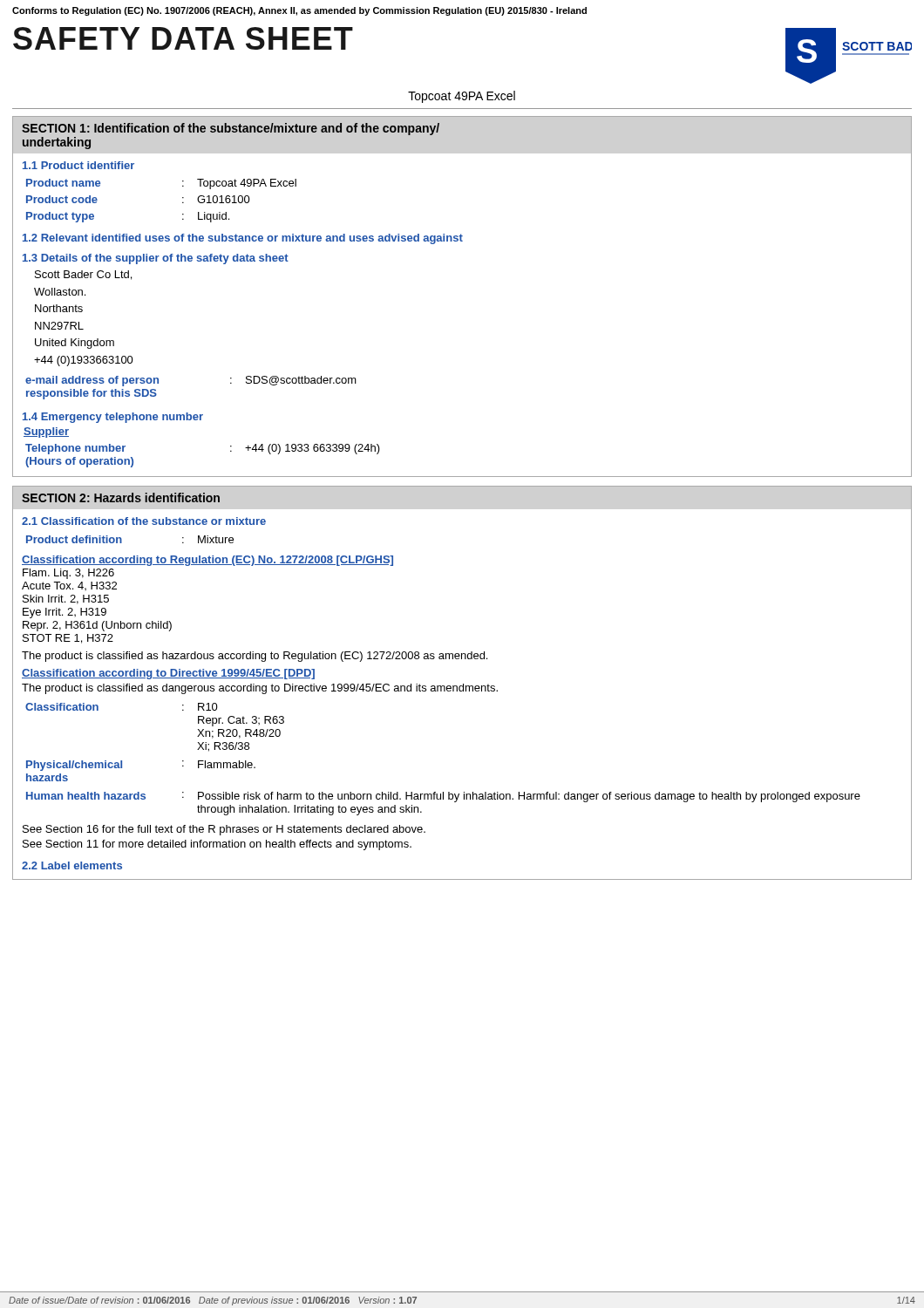Locate the block of text that opens with "2 Relevant identified uses"
Image resolution: width=924 pixels, height=1308 pixels.
(x=242, y=238)
